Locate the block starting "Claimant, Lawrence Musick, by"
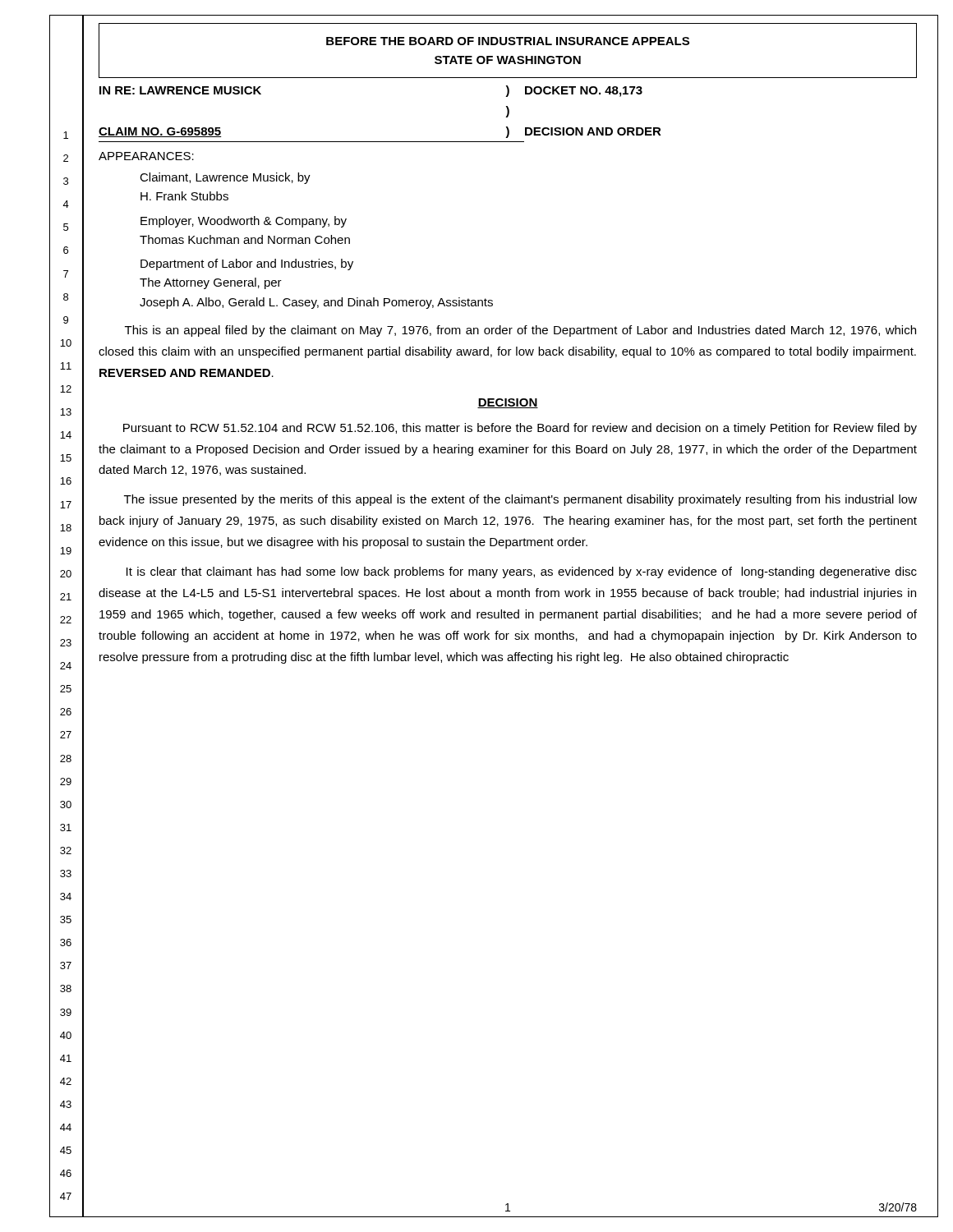This screenshot has height=1232, width=953. click(225, 187)
